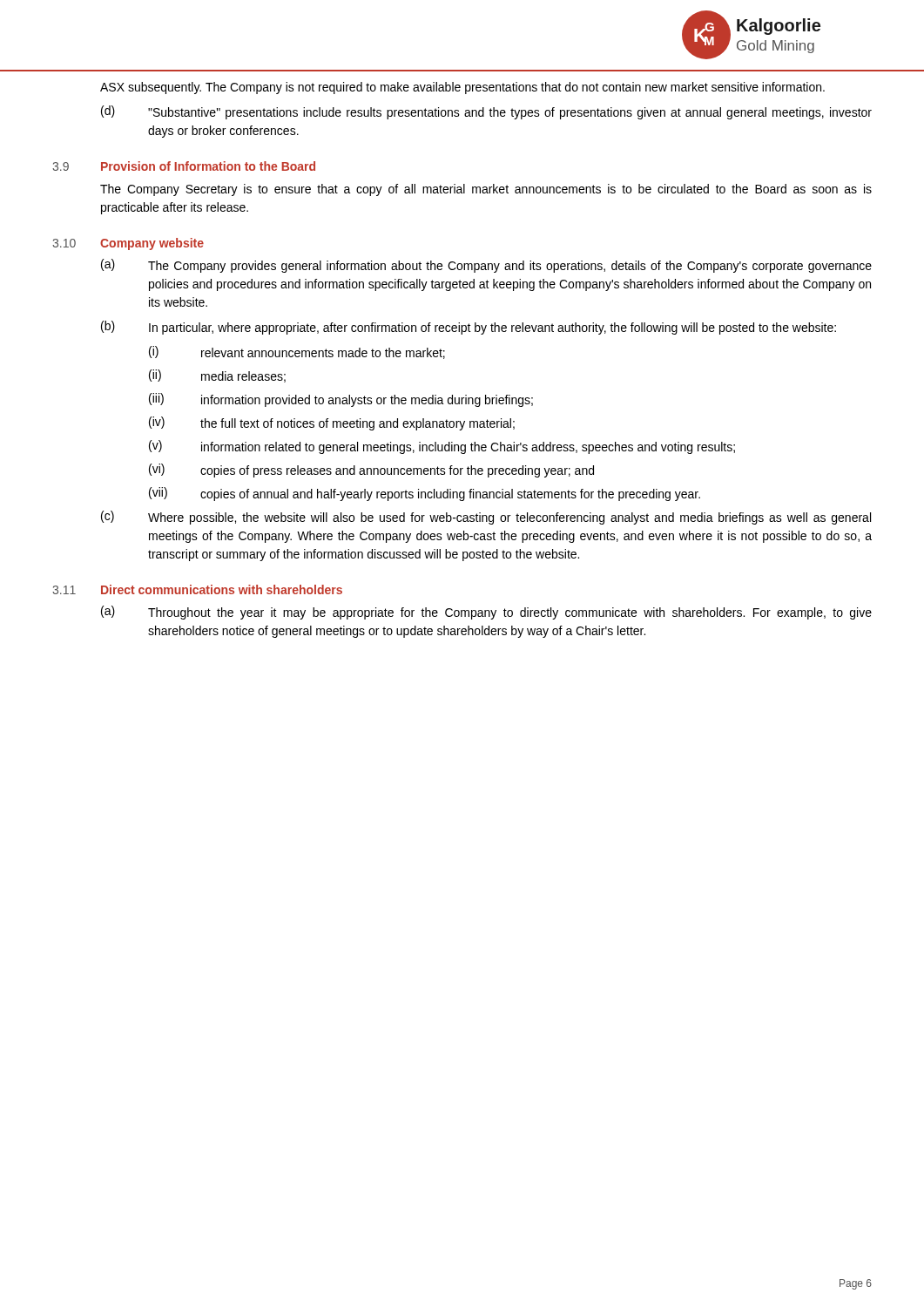Viewport: 924px width, 1307px height.
Task: Locate the list item that reads "(vi) copies of press releases and"
Action: tap(510, 471)
